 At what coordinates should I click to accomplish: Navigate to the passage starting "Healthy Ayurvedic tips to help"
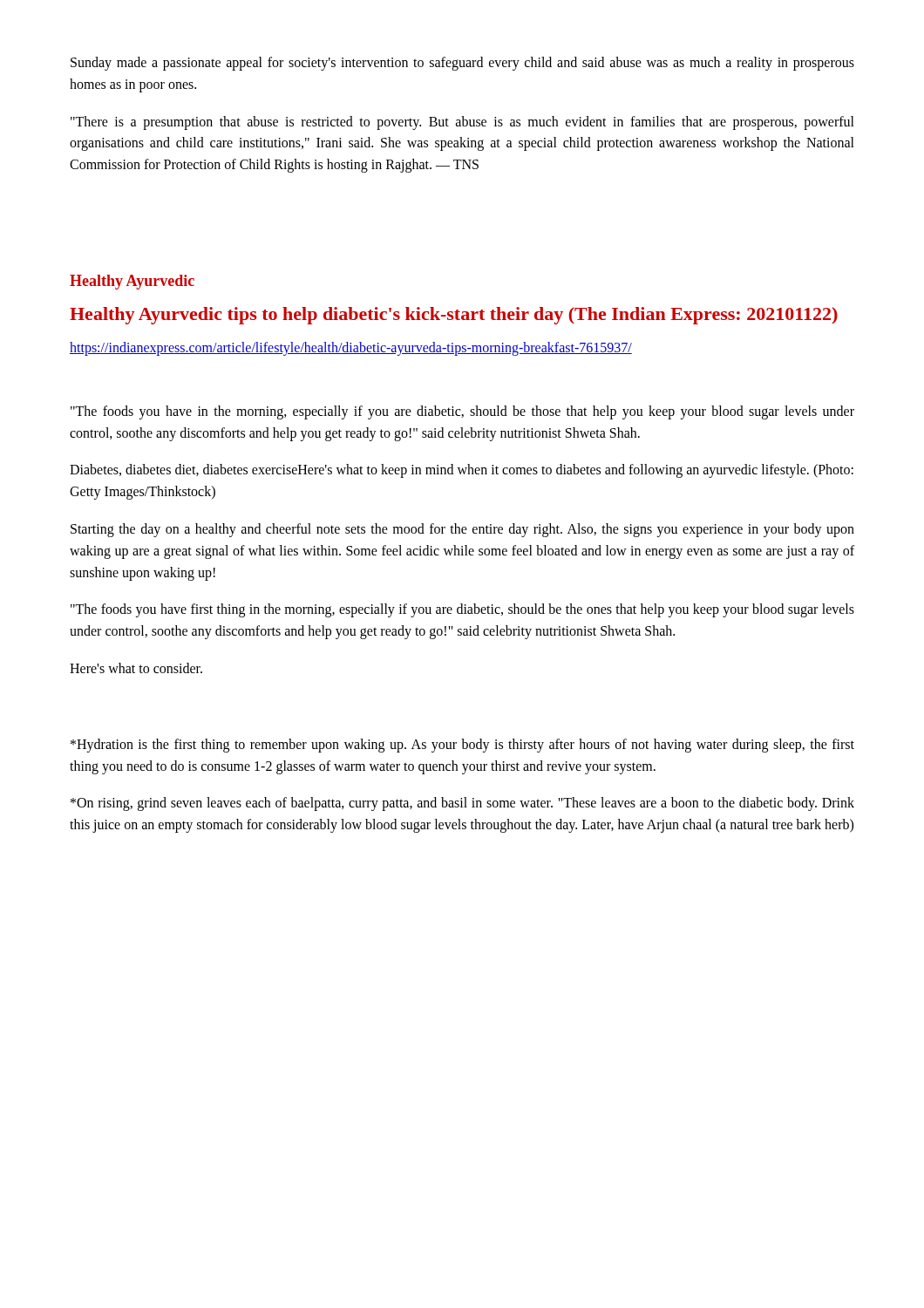pos(454,313)
